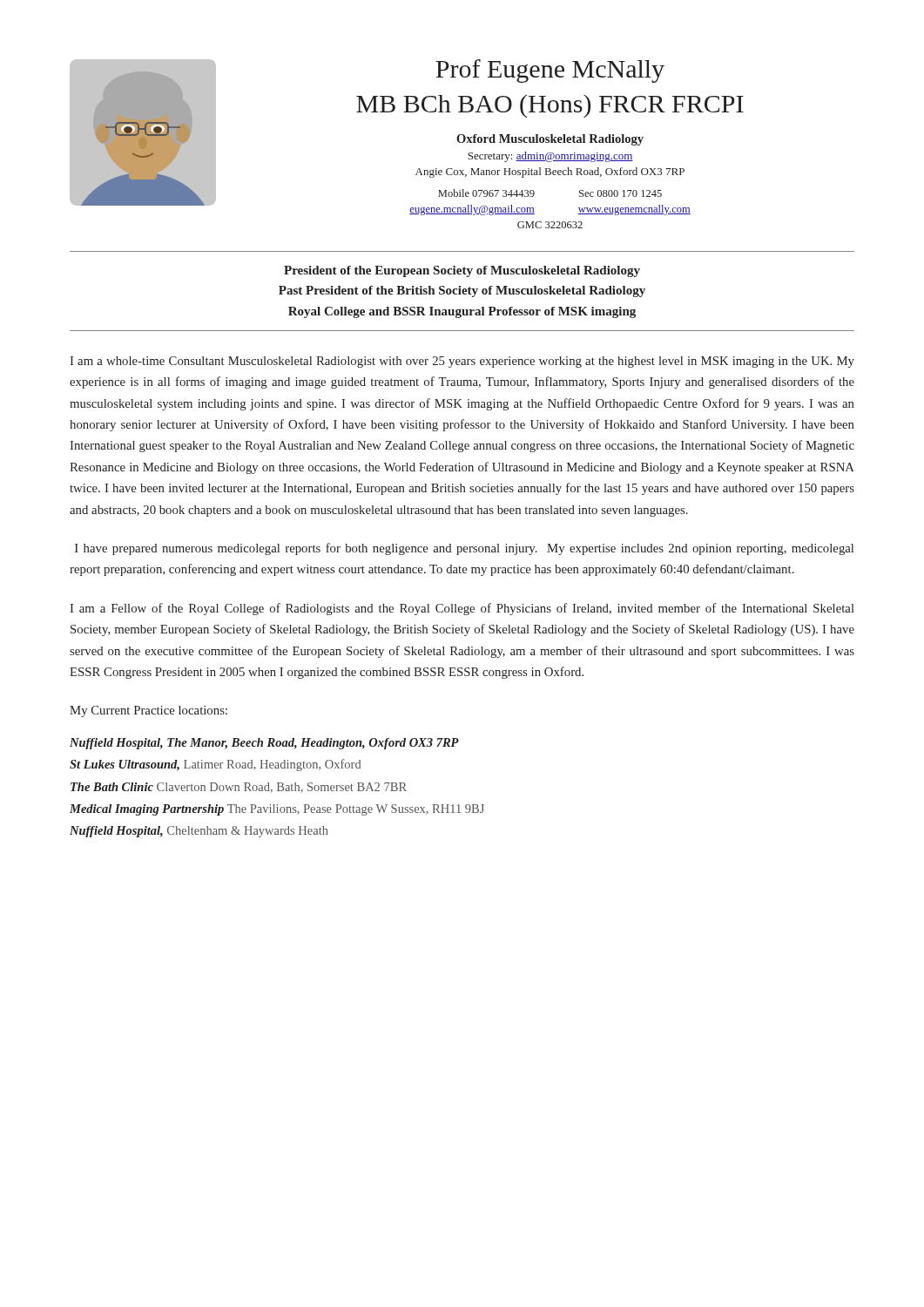Click the title
This screenshot has width=924, height=1307.
click(x=550, y=86)
